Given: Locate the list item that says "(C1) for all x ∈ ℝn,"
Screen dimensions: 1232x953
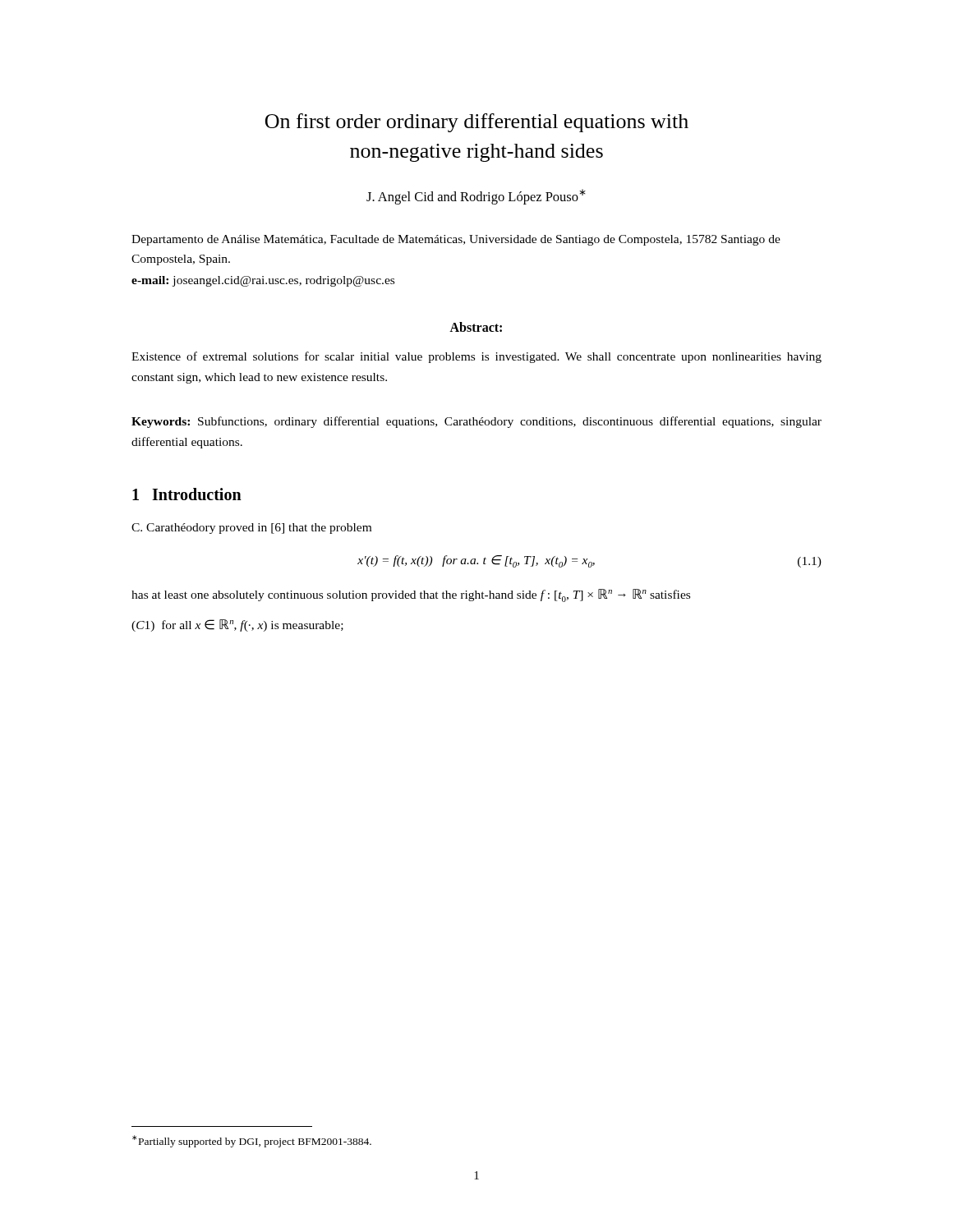Looking at the screenshot, I should (238, 624).
